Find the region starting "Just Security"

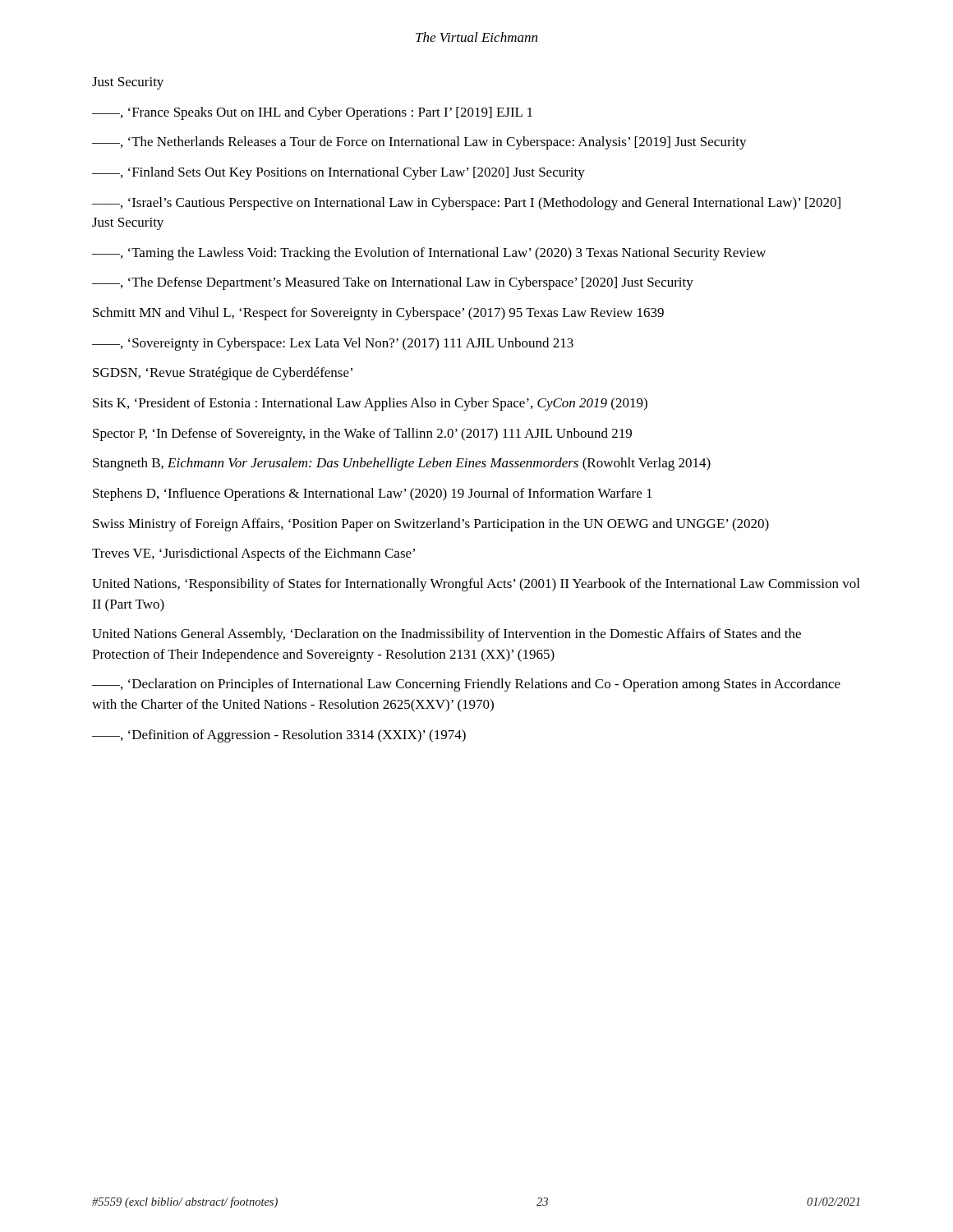point(128,82)
